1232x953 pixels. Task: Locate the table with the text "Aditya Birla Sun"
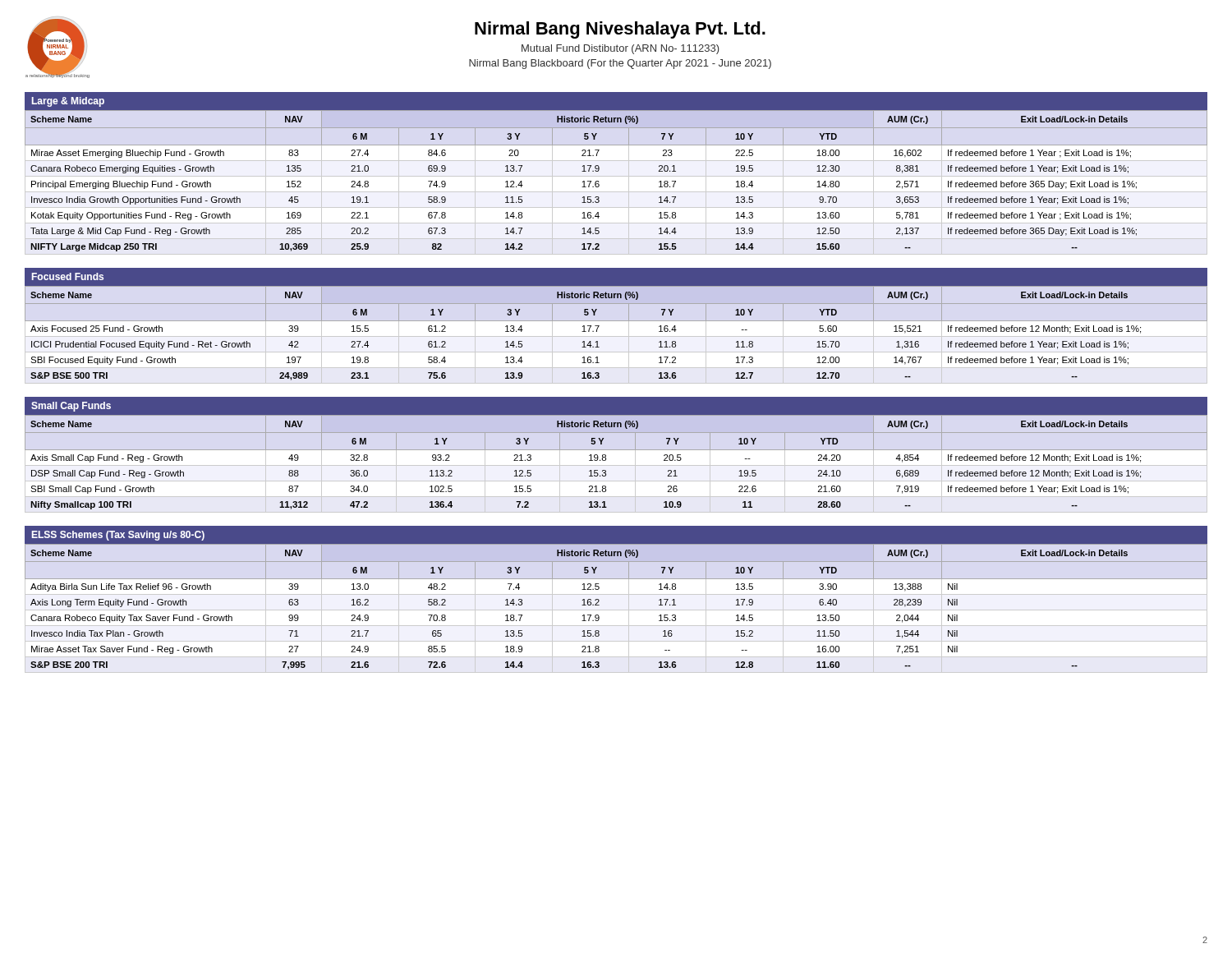click(616, 608)
